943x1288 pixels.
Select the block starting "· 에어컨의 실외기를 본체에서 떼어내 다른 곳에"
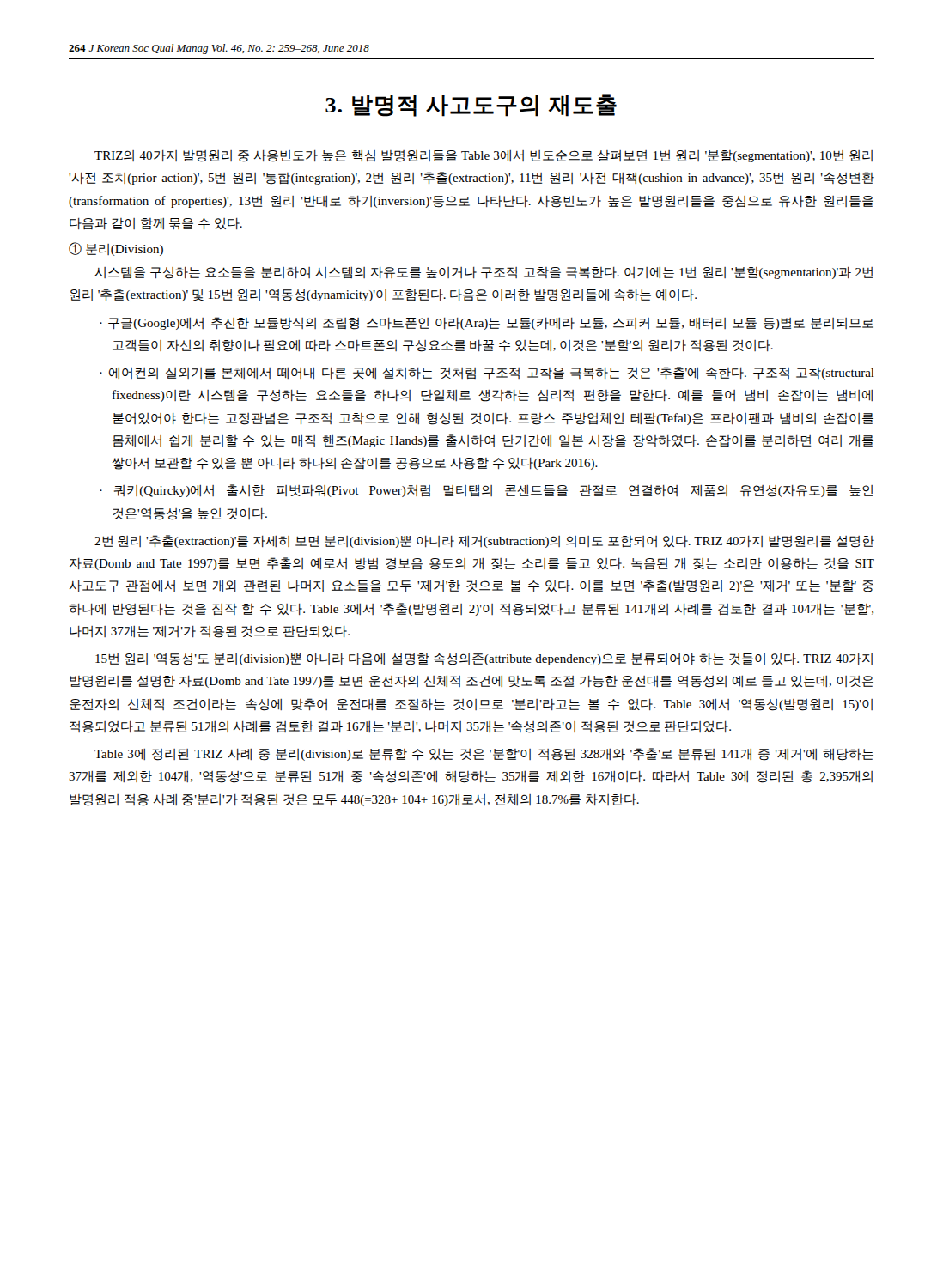click(486, 418)
